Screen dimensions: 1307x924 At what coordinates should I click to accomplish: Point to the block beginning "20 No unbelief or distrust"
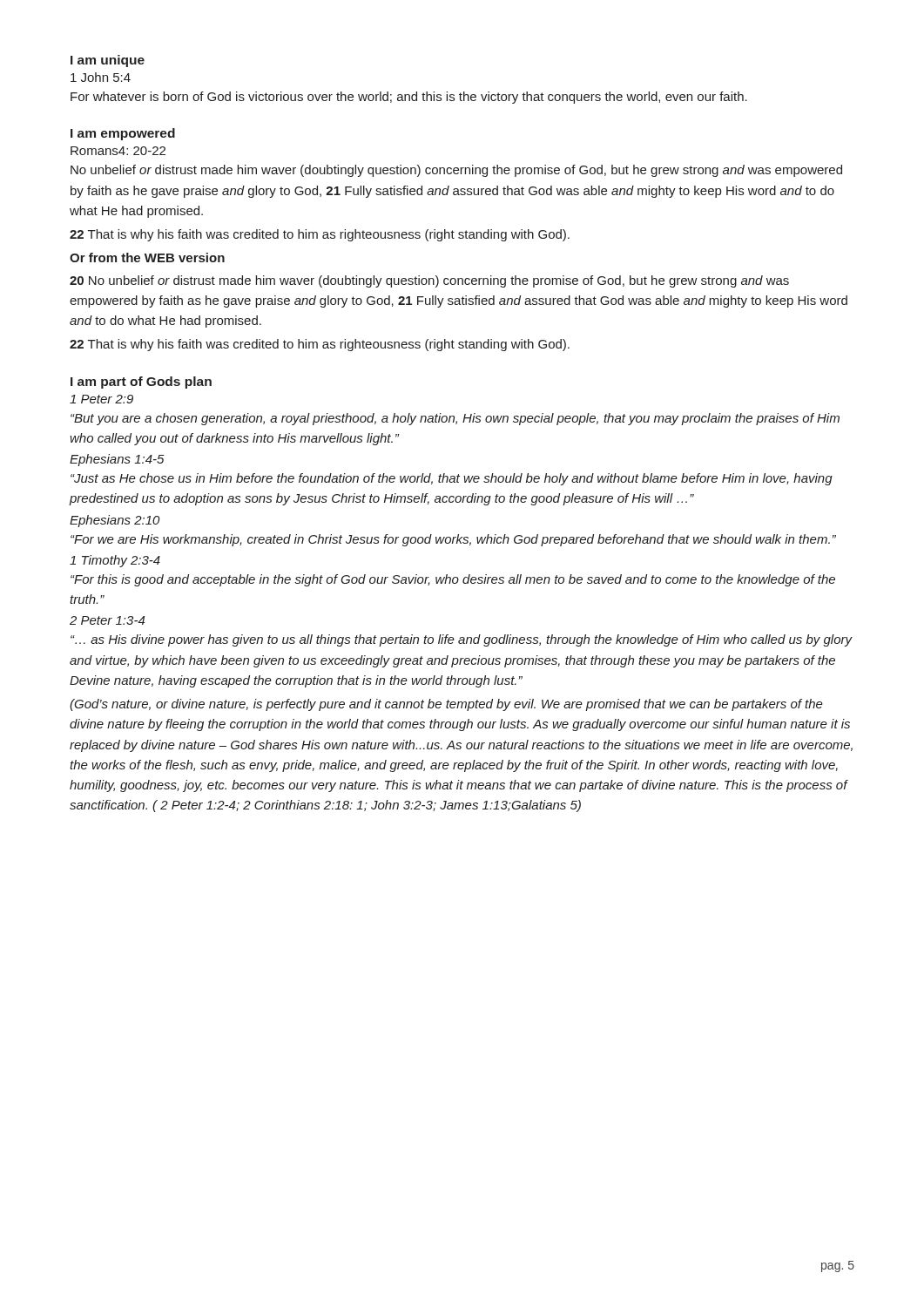pyautogui.click(x=459, y=300)
